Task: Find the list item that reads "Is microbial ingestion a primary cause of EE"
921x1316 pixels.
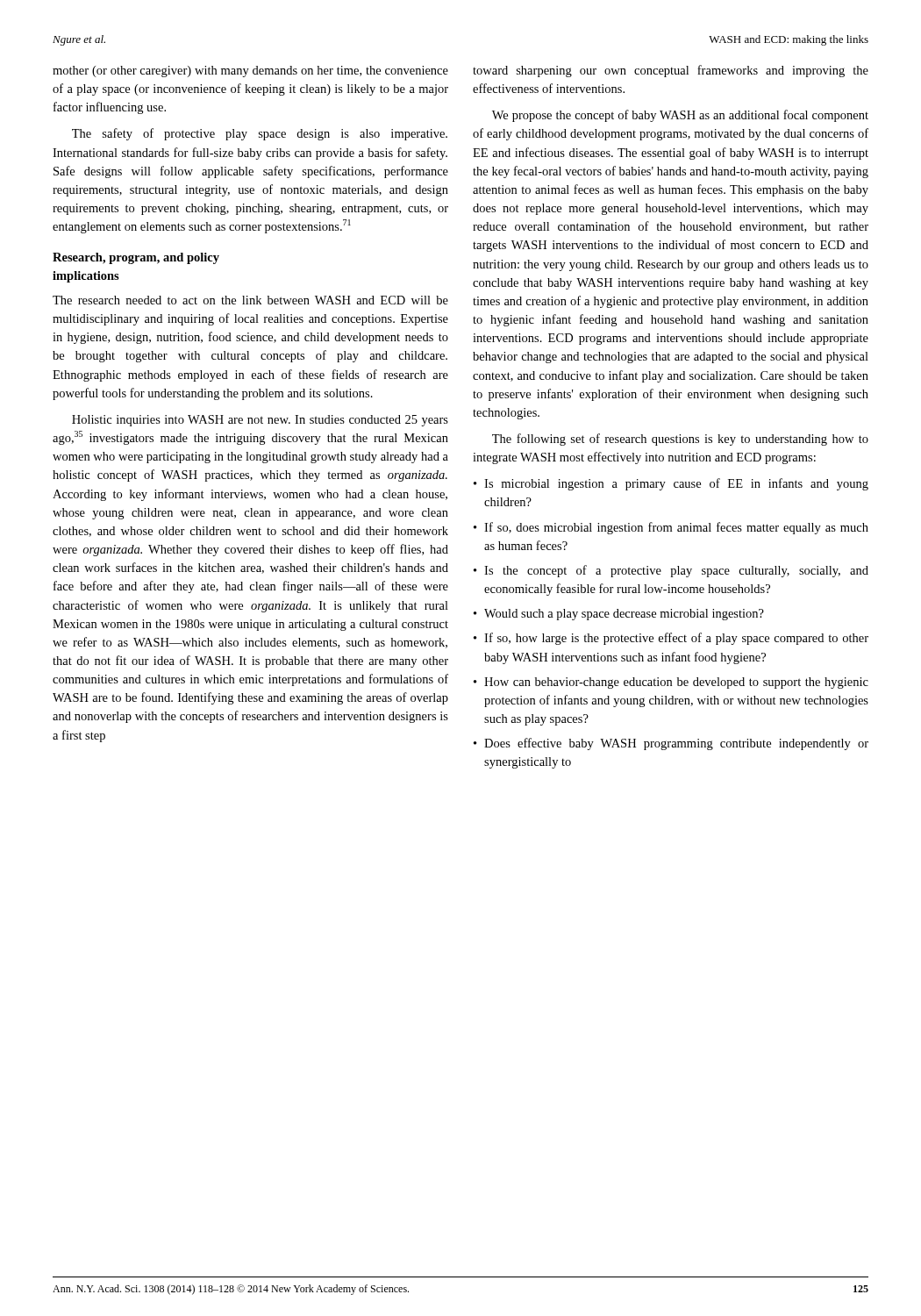Action: tap(676, 493)
